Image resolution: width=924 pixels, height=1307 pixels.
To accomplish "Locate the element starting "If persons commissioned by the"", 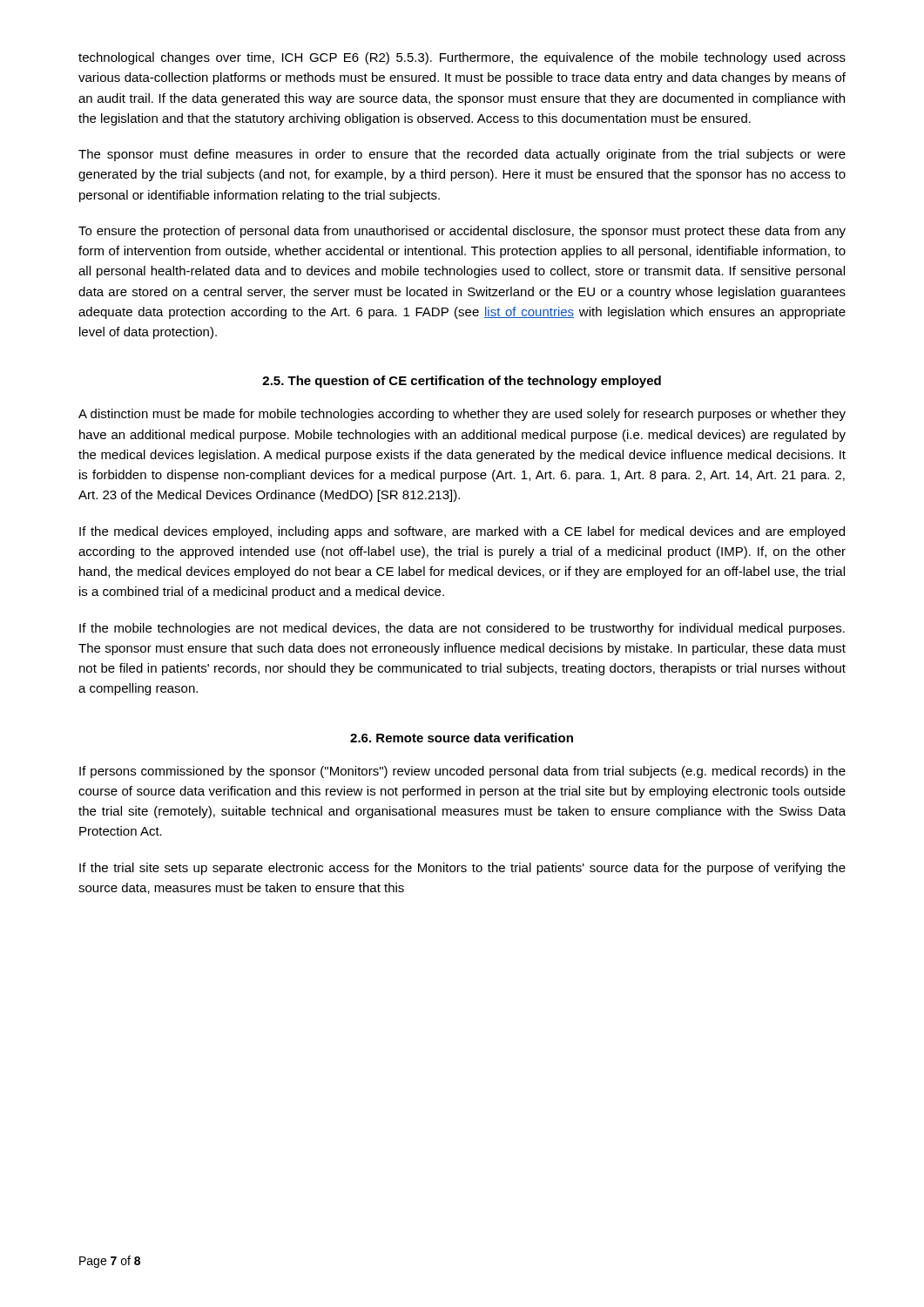I will pyautogui.click(x=462, y=801).
